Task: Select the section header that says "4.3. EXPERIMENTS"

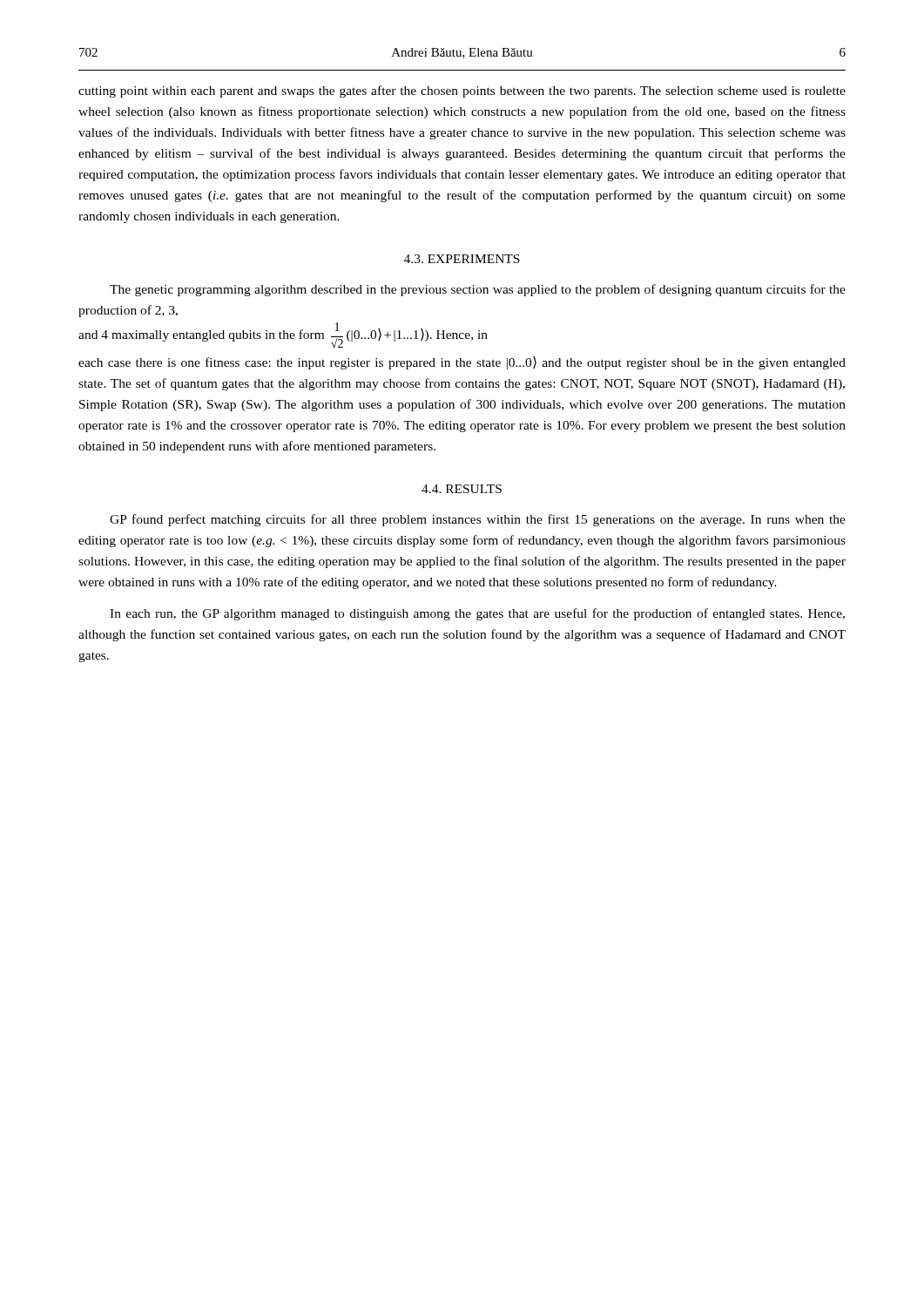Action: coord(462,258)
